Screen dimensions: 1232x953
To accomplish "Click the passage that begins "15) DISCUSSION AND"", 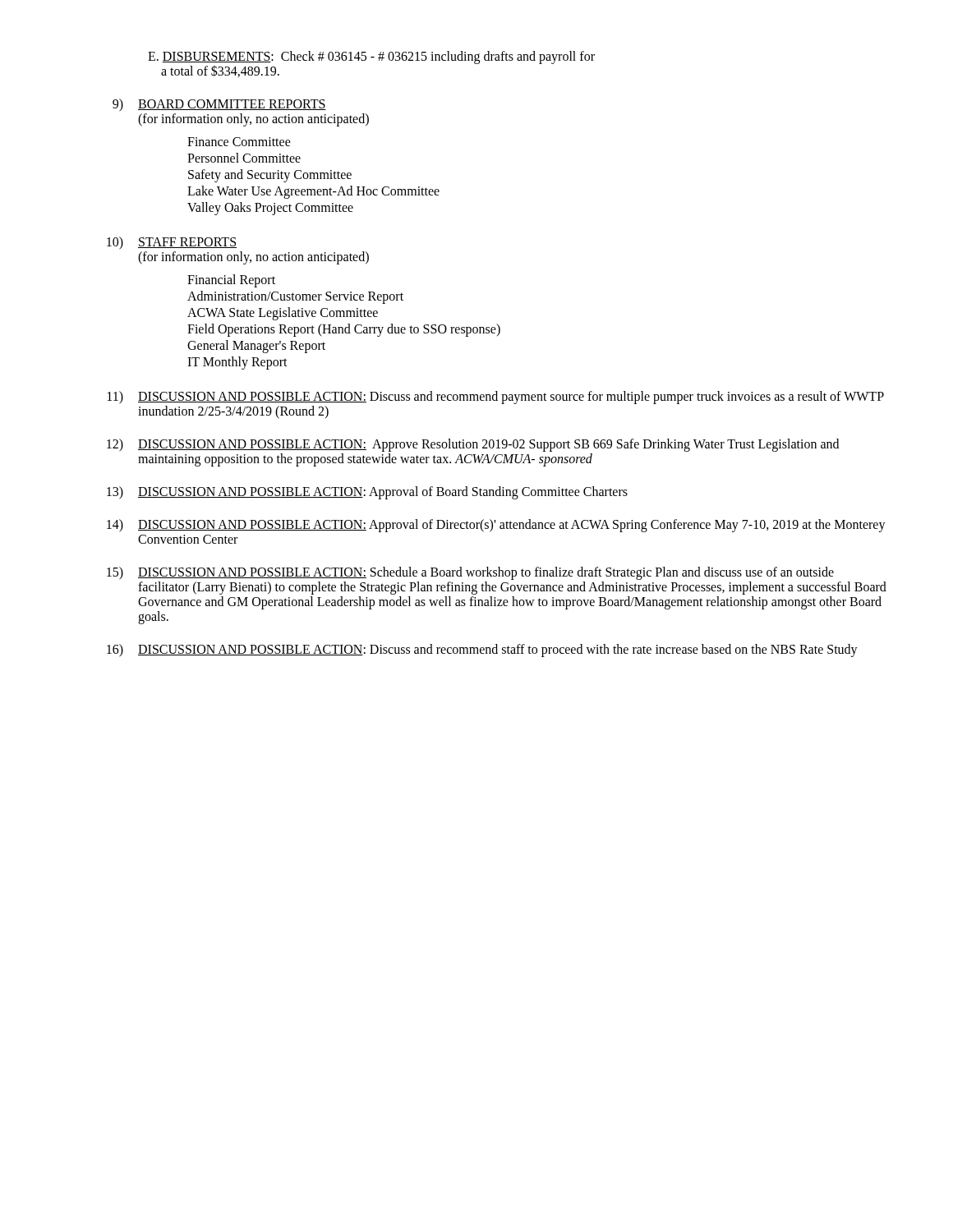I will click(476, 595).
